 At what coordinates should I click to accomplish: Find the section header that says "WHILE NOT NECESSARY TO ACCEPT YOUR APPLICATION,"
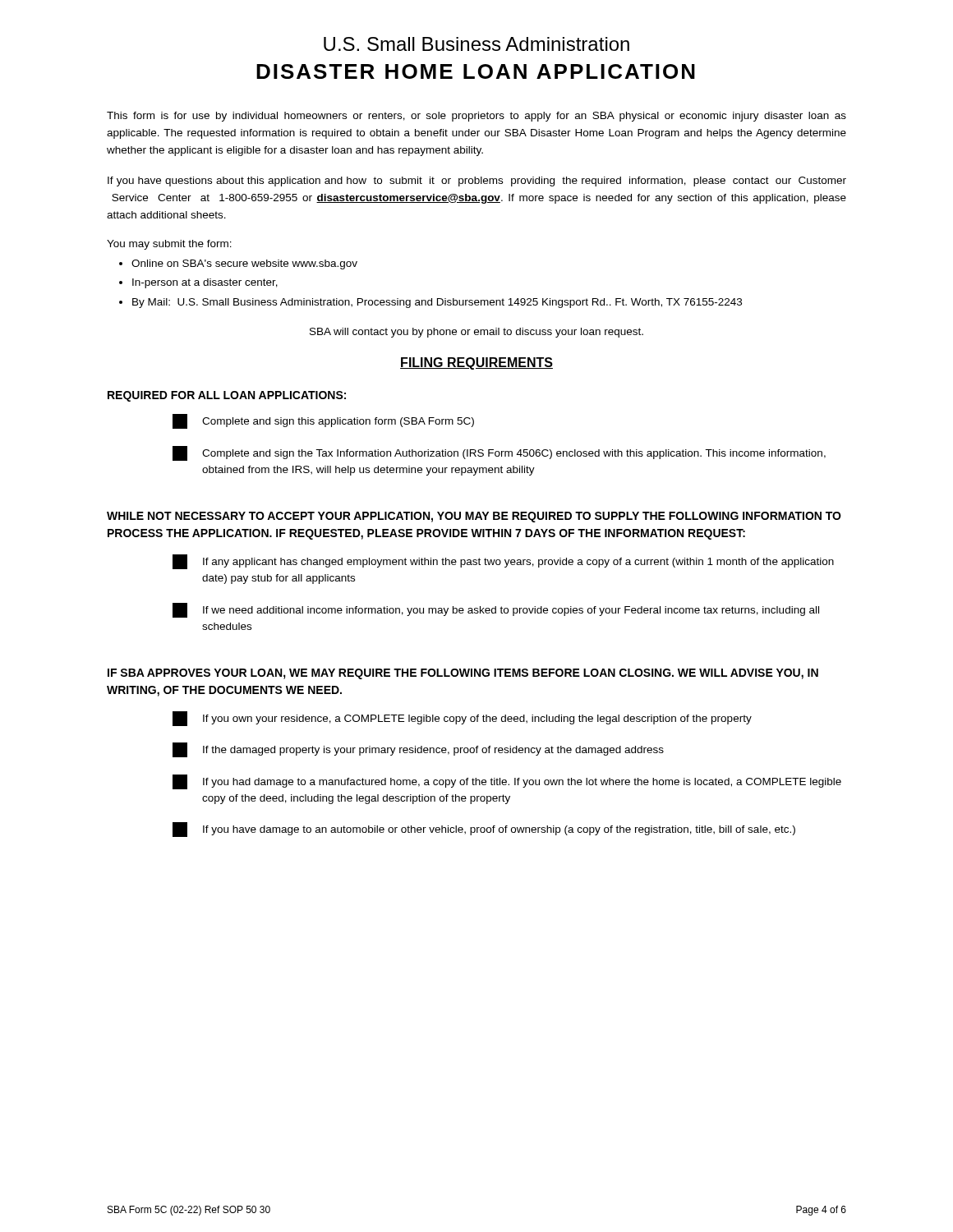tap(474, 524)
